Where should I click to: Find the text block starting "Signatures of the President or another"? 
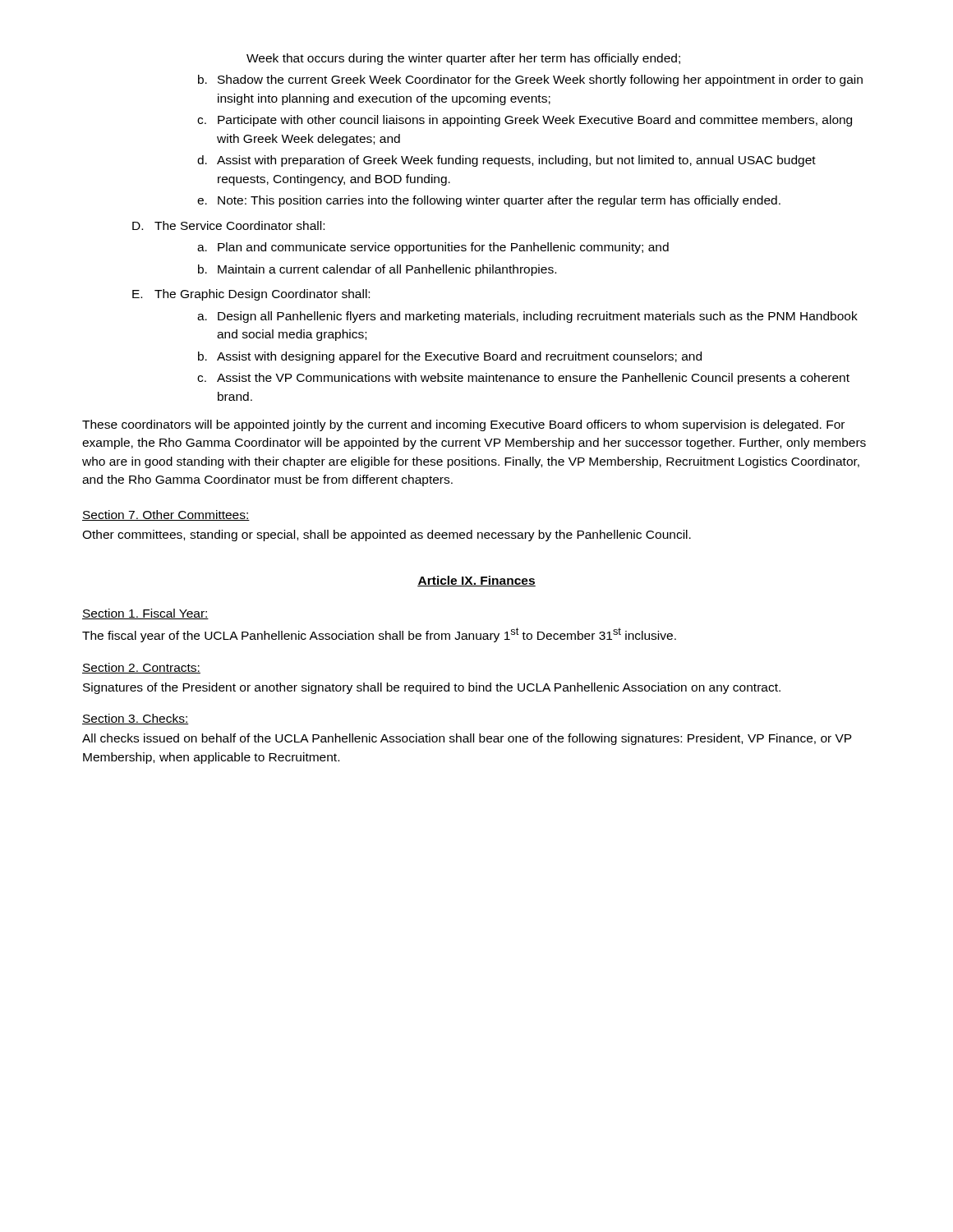[476, 688]
